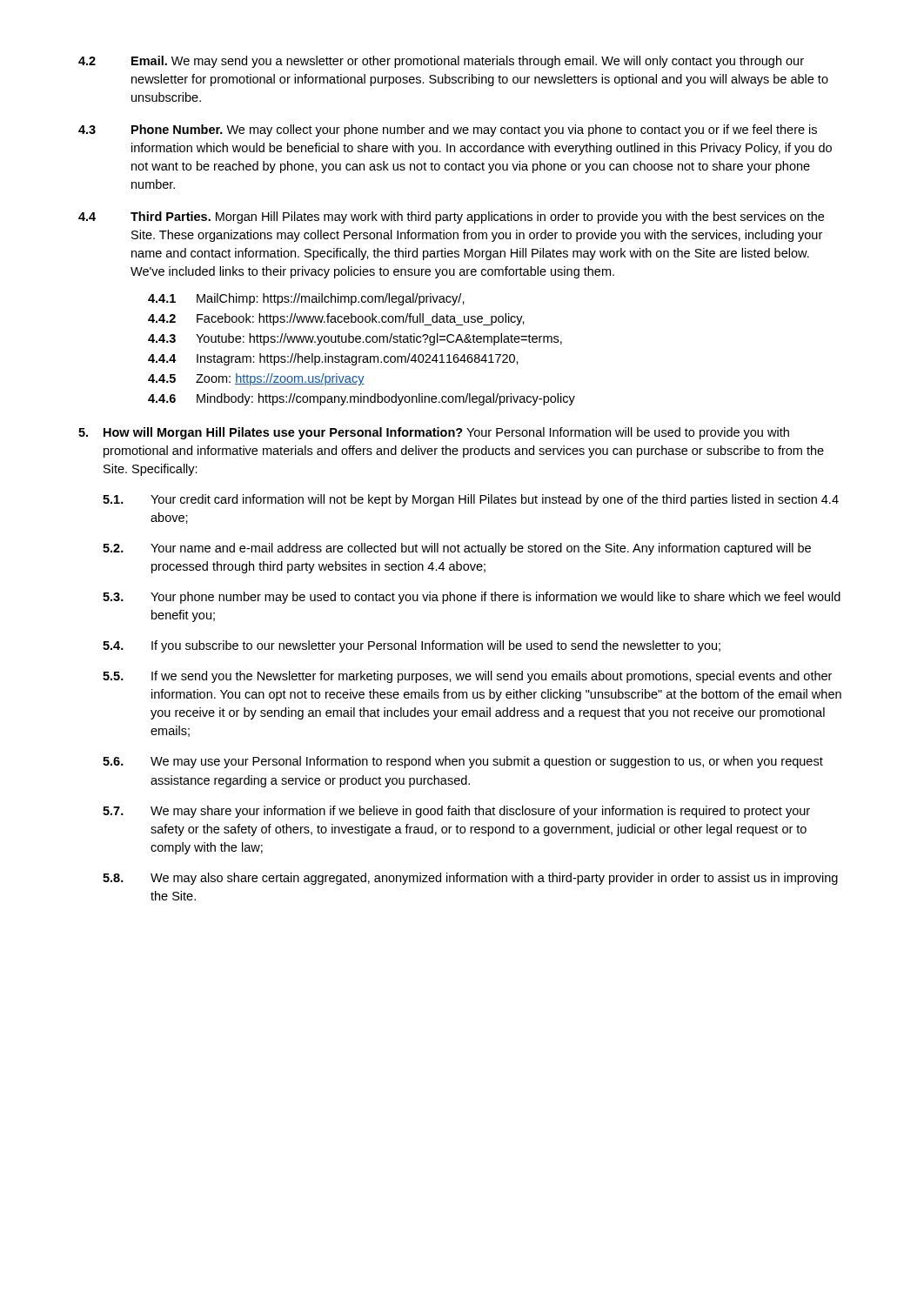924x1305 pixels.
Task: Select the list item with the text "5.3. Your phone number may be used"
Action: (x=474, y=607)
